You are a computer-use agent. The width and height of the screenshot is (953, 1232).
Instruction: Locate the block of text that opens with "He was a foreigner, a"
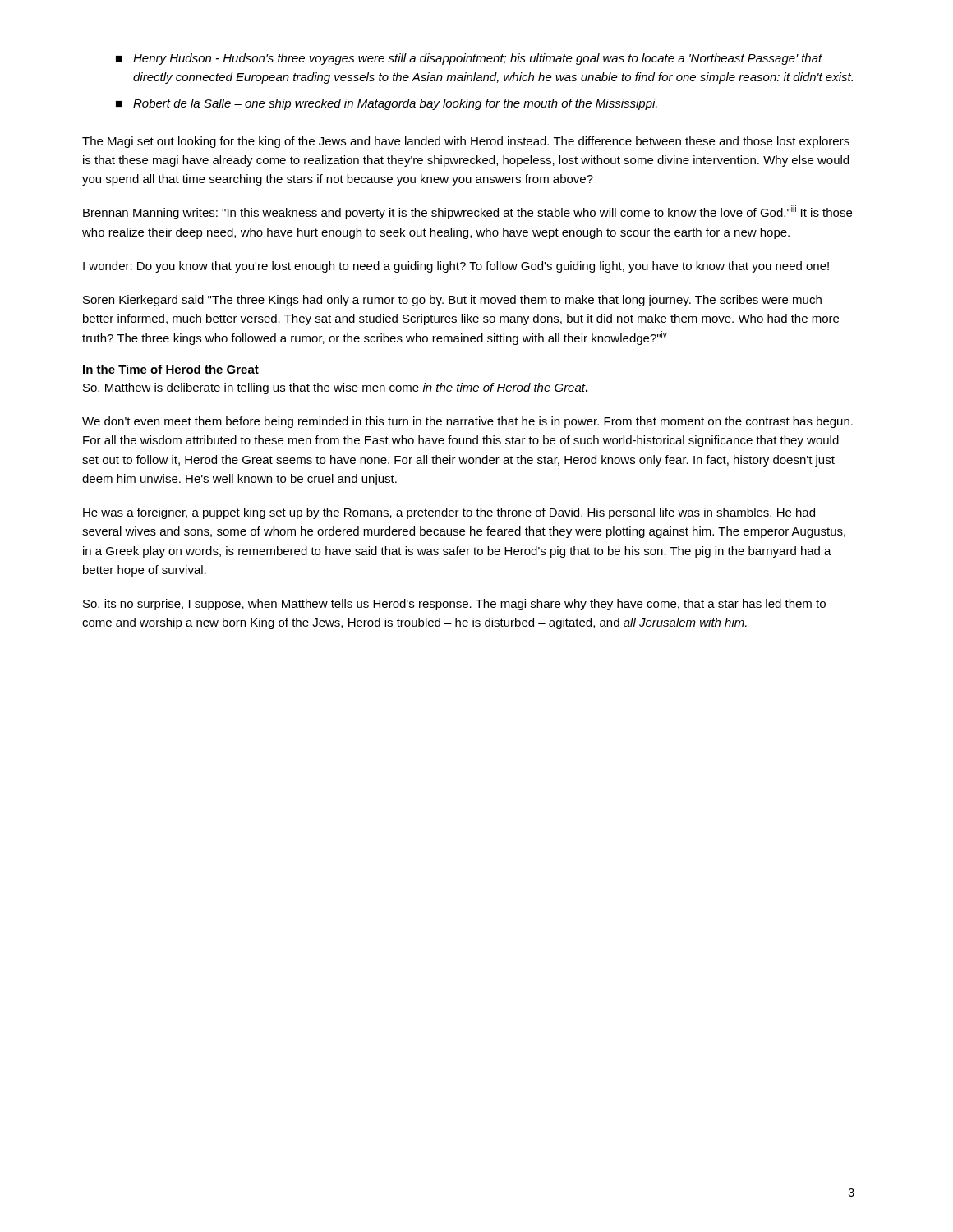(x=464, y=541)
